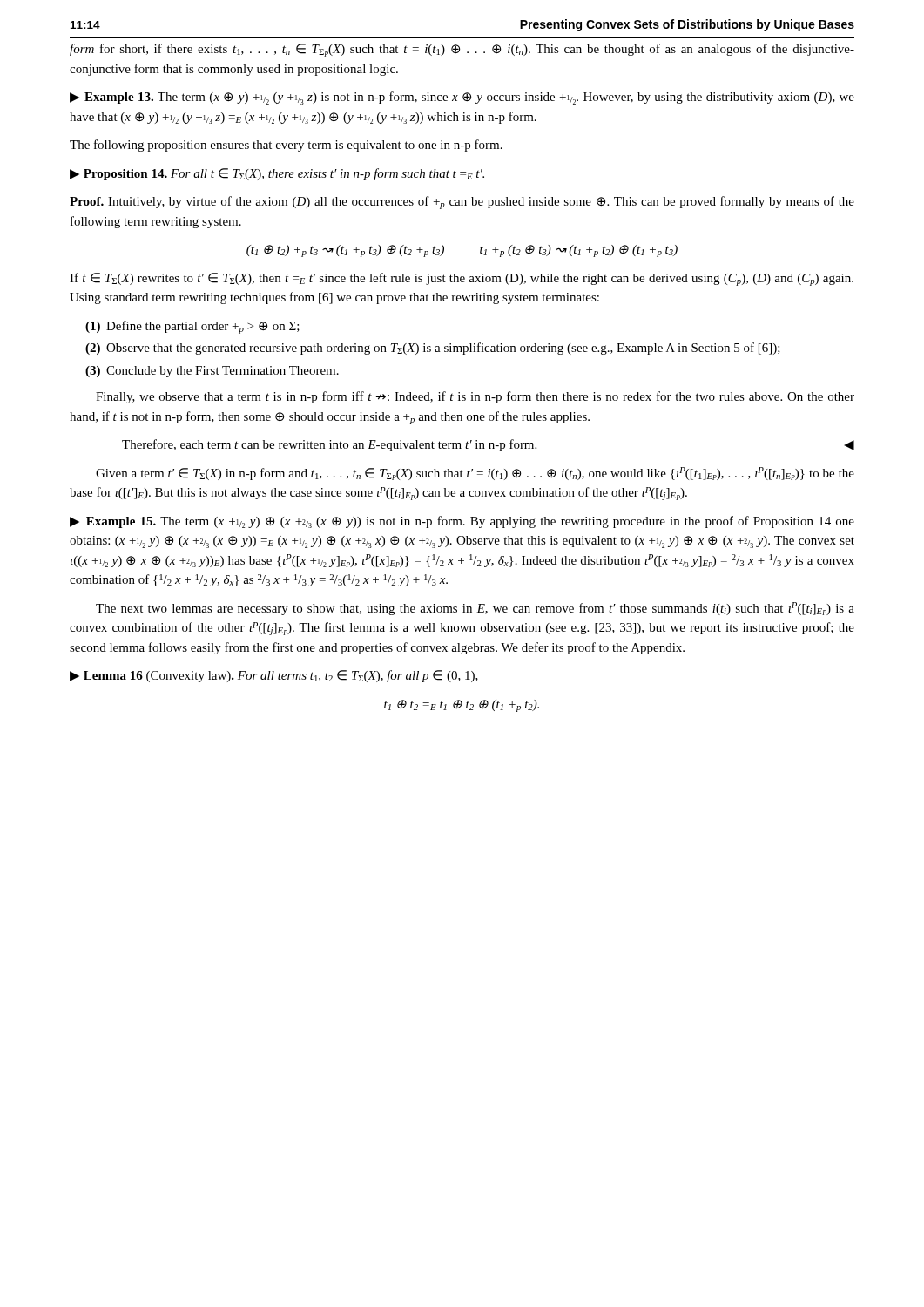Find the text block starting "(t1 ⊕ t2)"
The width and height of the screenshot is (924, 1307).
point(342,251)
